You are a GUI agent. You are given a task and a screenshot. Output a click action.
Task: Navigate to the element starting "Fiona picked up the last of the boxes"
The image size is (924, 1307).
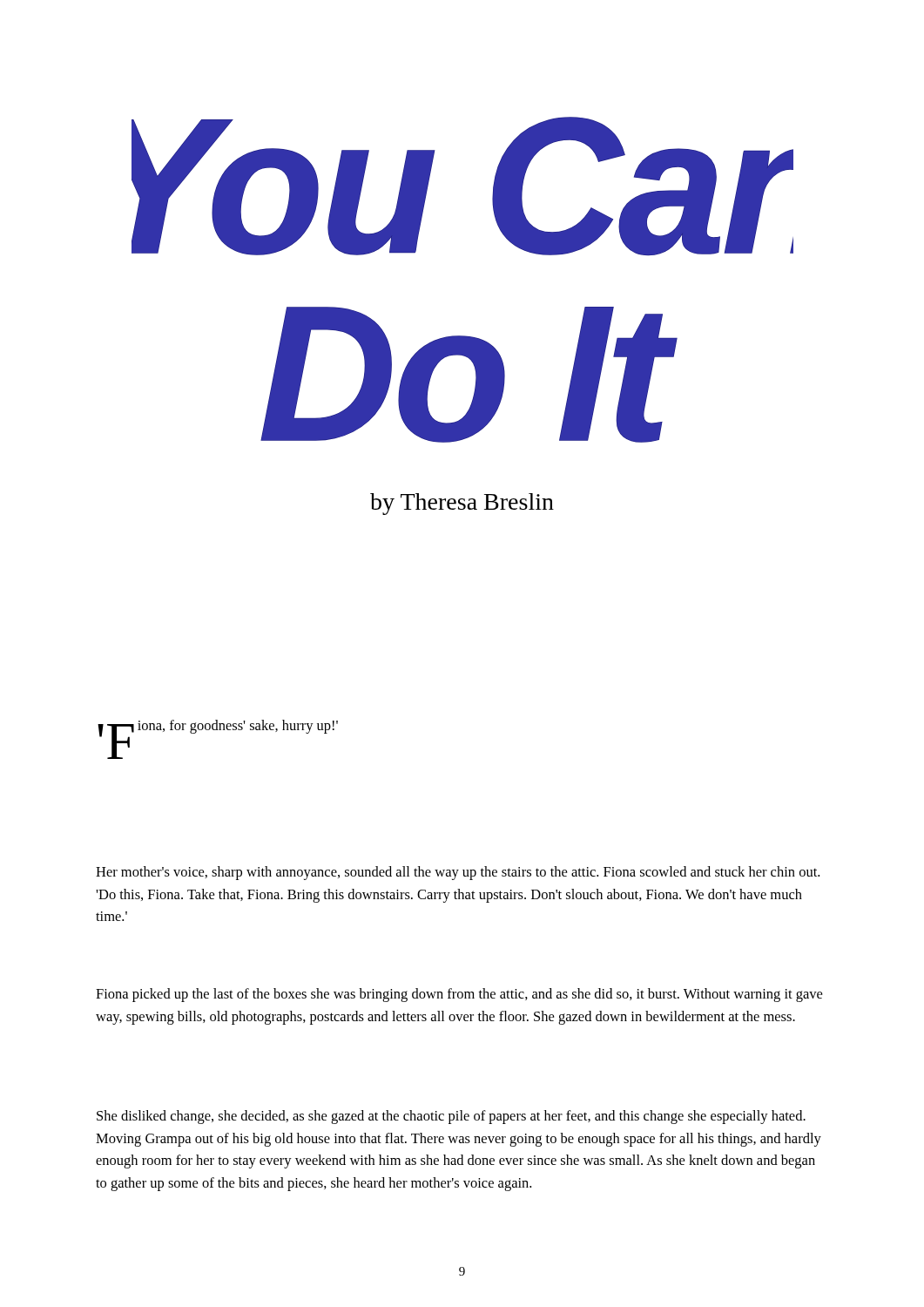459,1005
